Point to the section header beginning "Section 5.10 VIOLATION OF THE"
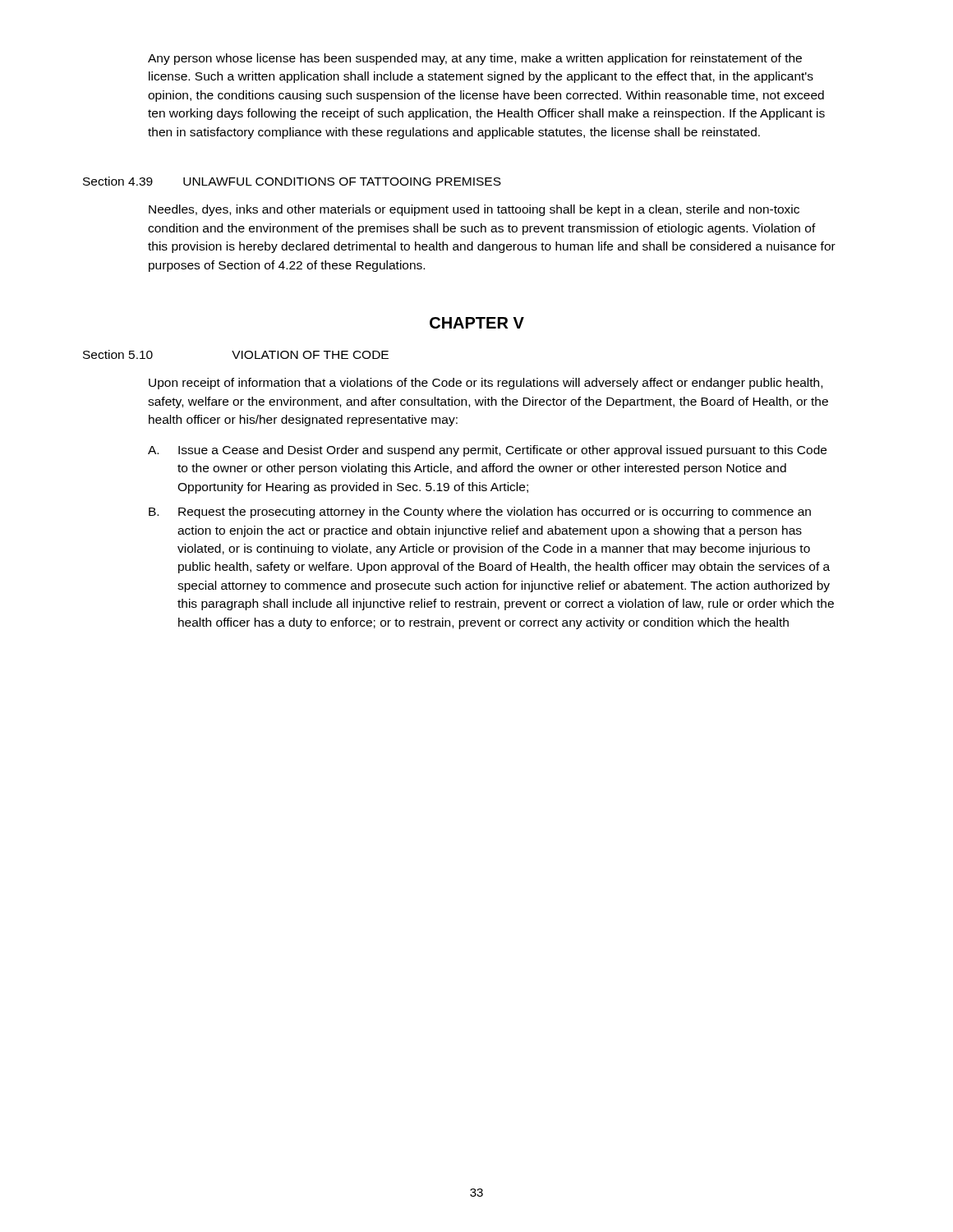Image resolution: width=953 pixels, height=1232 pixels. 236,355
